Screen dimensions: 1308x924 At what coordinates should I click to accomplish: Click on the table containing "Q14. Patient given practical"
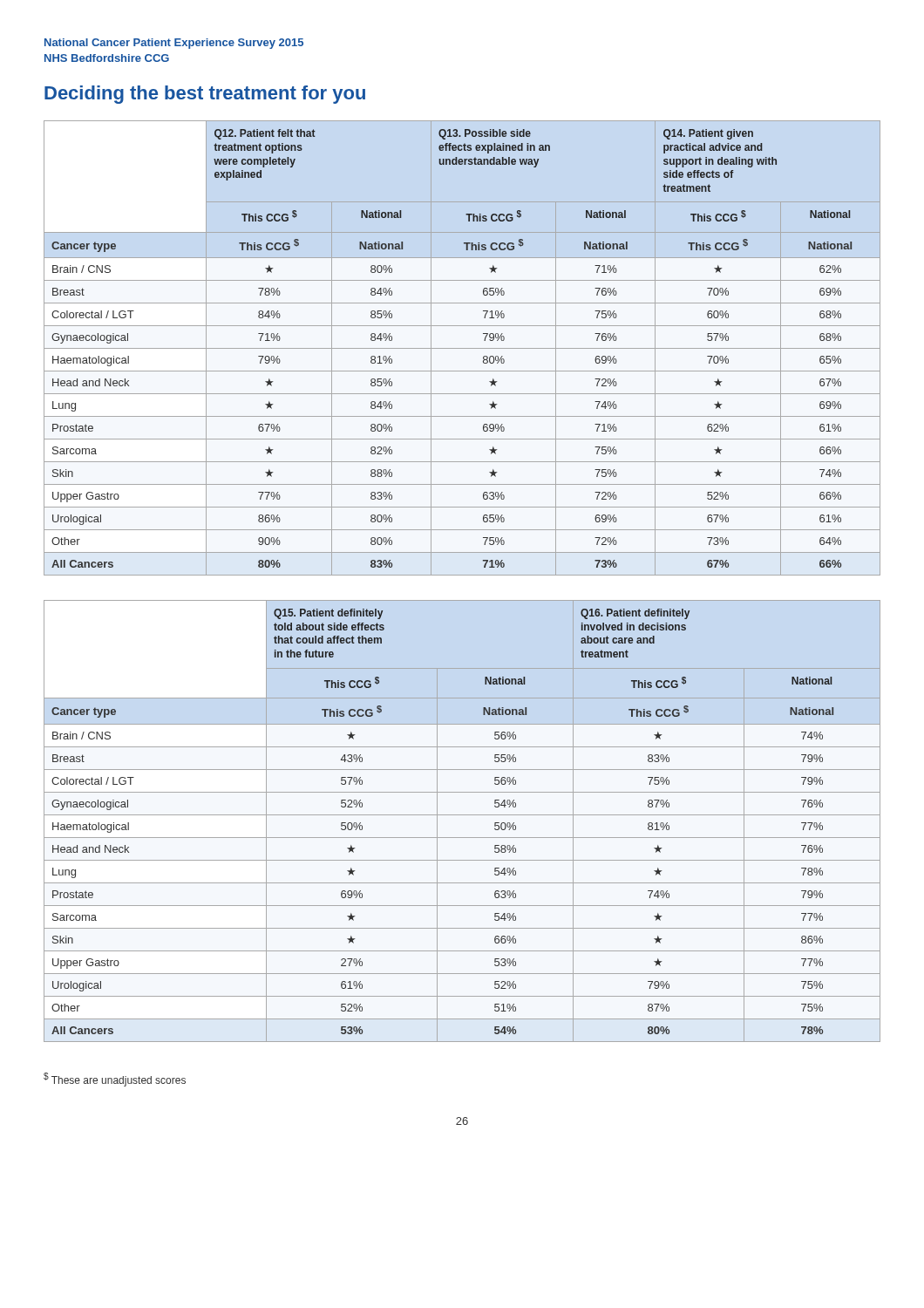tap(462, 348)
